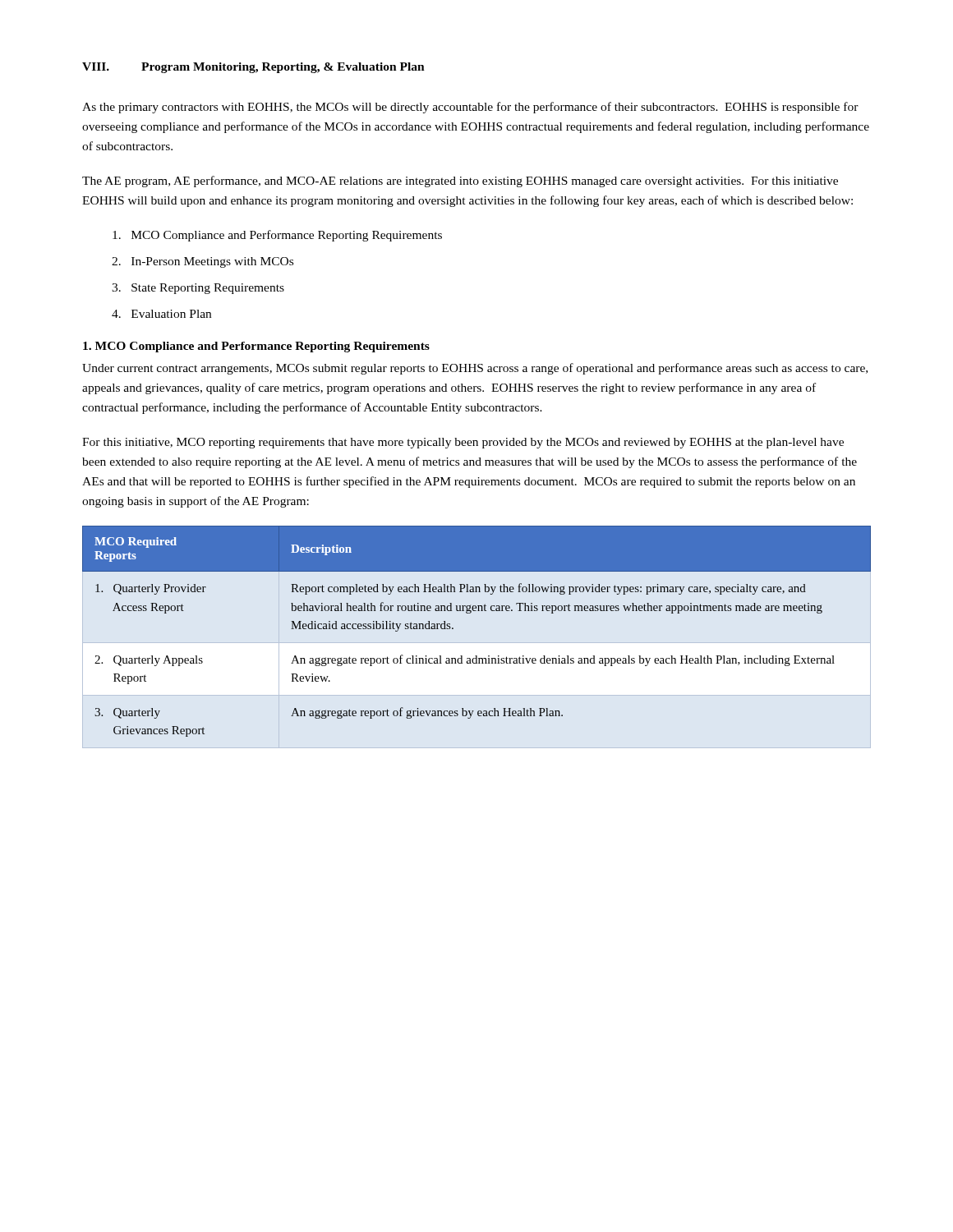953x1232 pixels.
Task: Click on the text starting "As the primary contractors with EOHHS,"
Action: pos(476,126)
